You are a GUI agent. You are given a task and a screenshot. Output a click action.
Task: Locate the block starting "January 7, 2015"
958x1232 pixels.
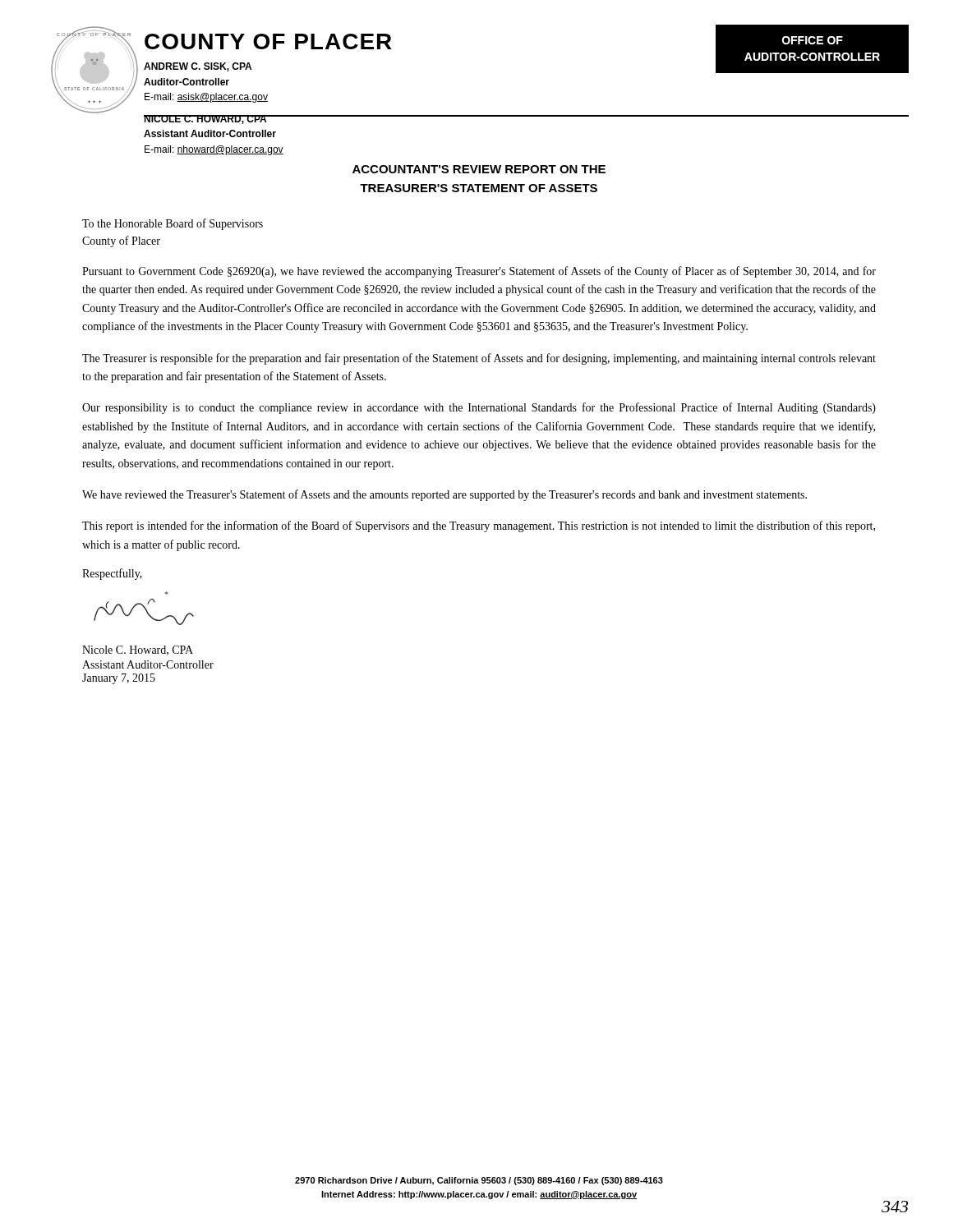(x=119, y=678)
